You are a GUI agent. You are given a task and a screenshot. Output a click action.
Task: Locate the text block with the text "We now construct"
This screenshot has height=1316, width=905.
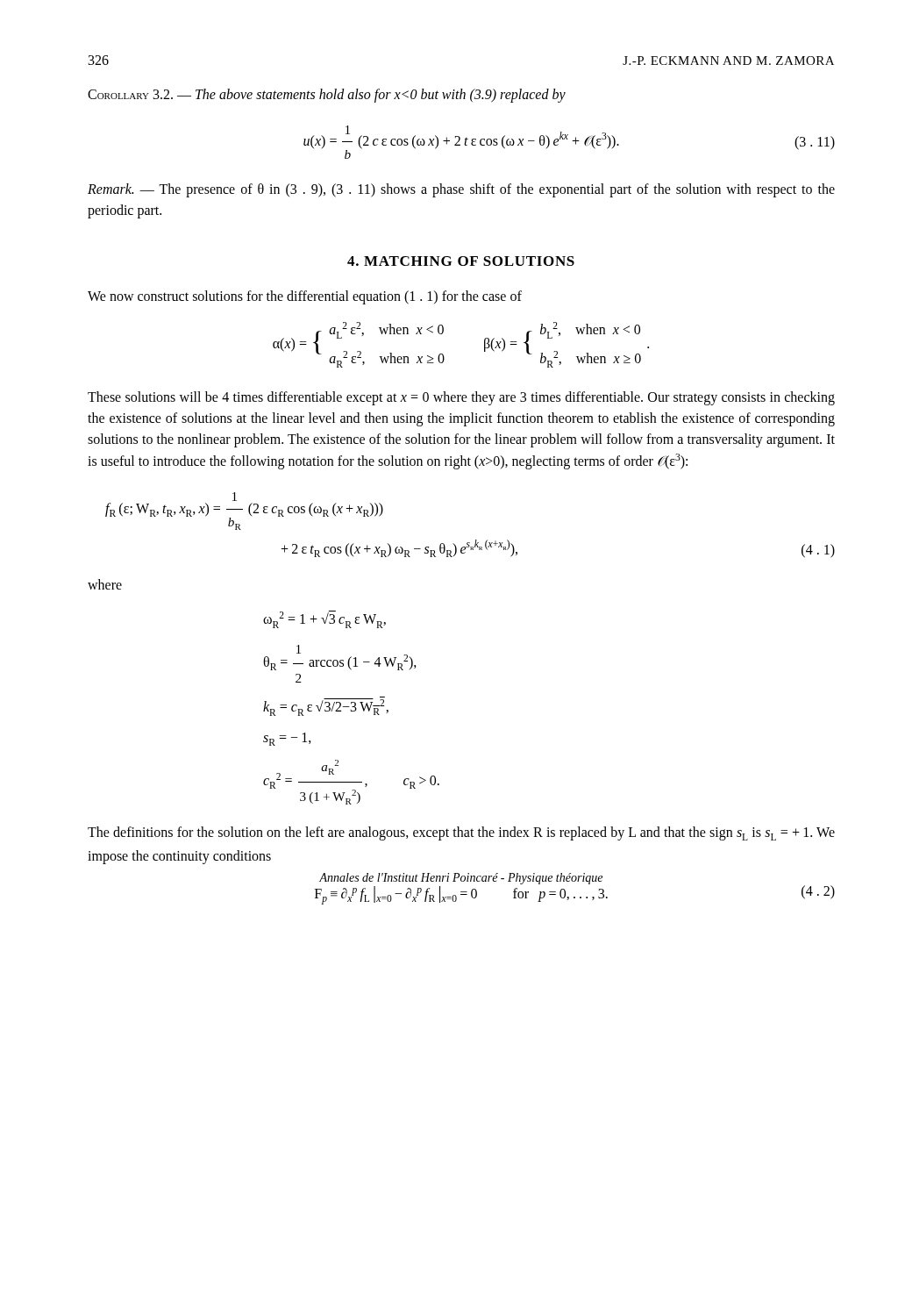461,296
